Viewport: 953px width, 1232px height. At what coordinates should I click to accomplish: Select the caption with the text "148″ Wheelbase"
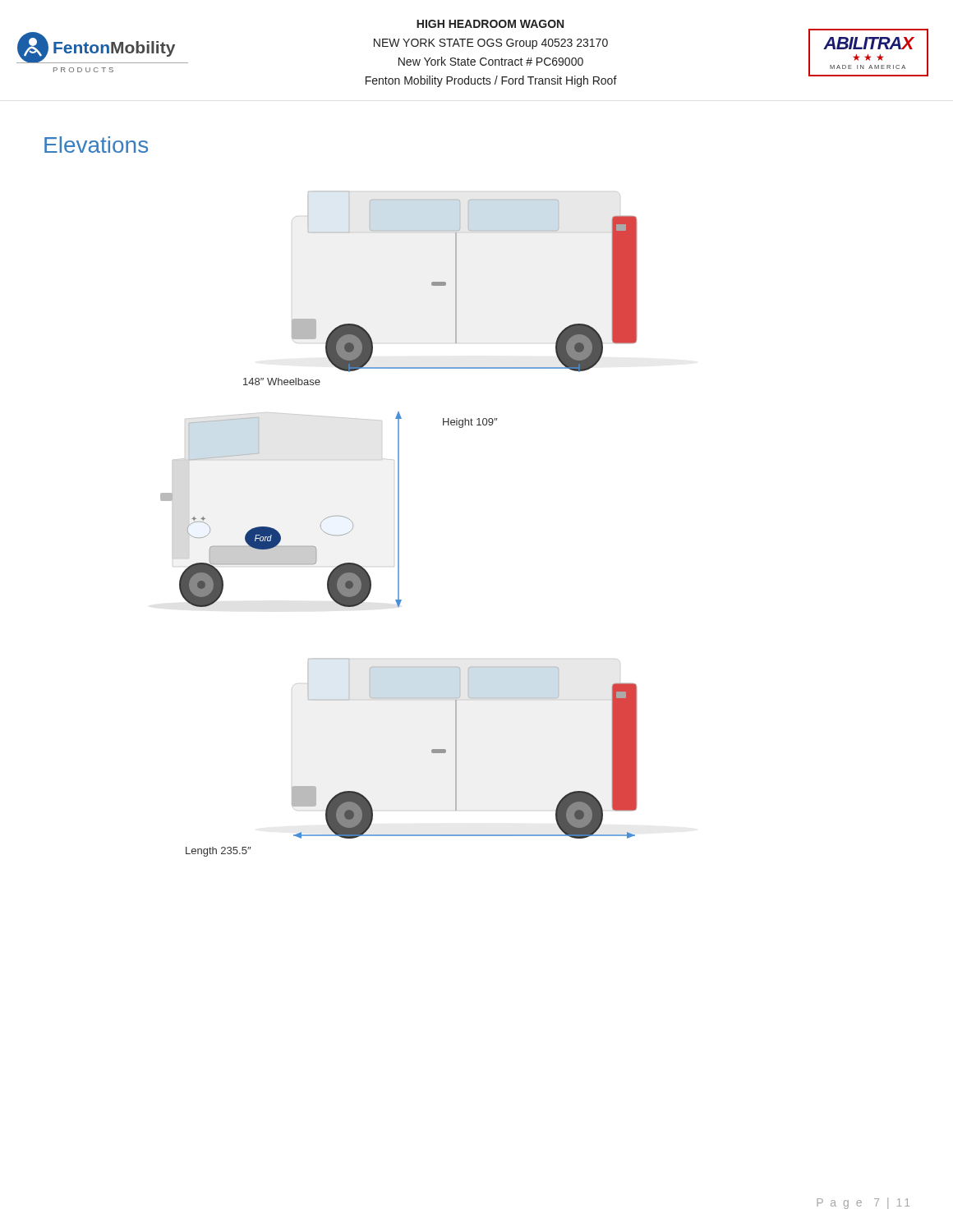pyautogui.click(x=281, y=382)
